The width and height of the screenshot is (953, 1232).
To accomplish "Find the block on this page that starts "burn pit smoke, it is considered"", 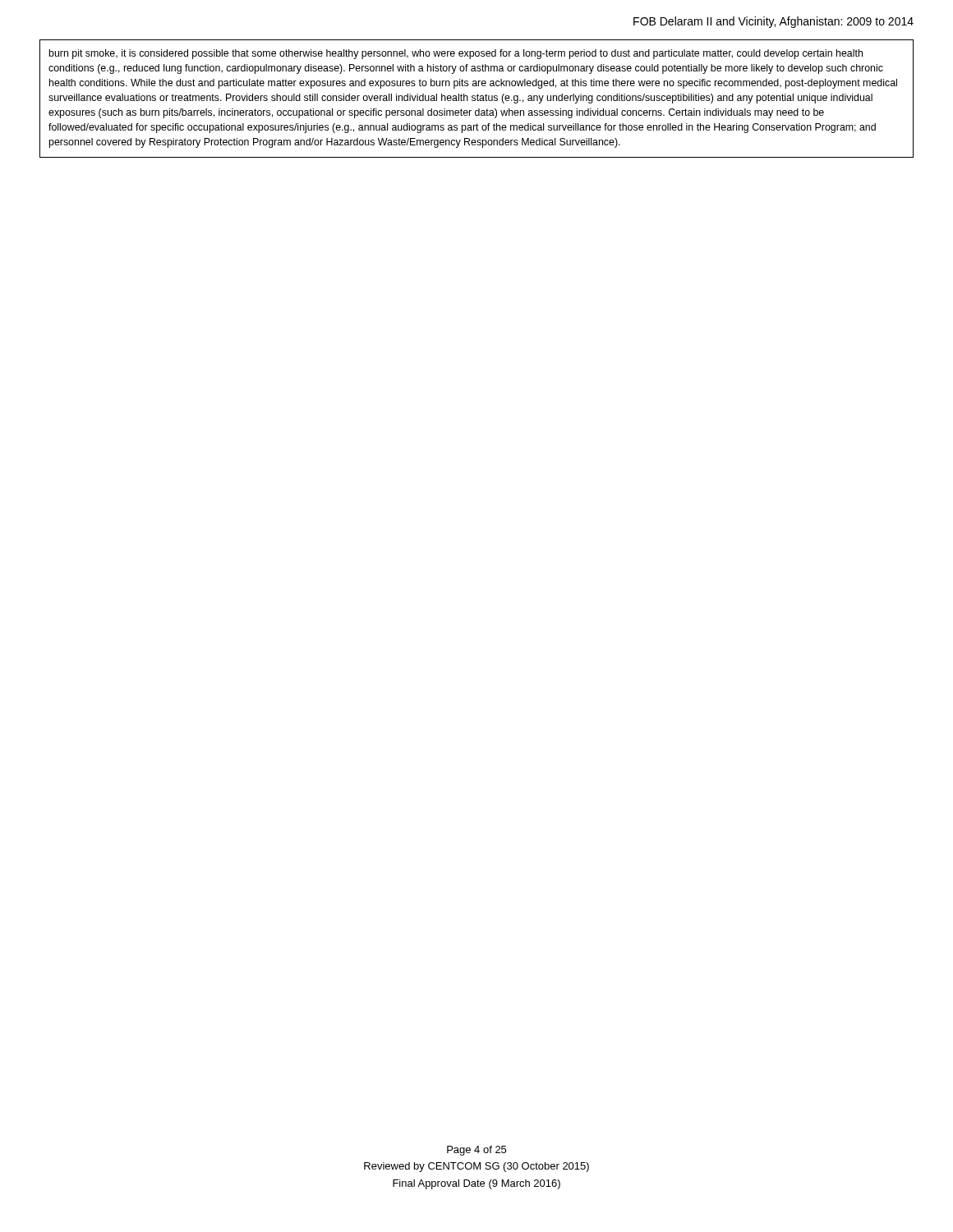I will tap(473, 98).
